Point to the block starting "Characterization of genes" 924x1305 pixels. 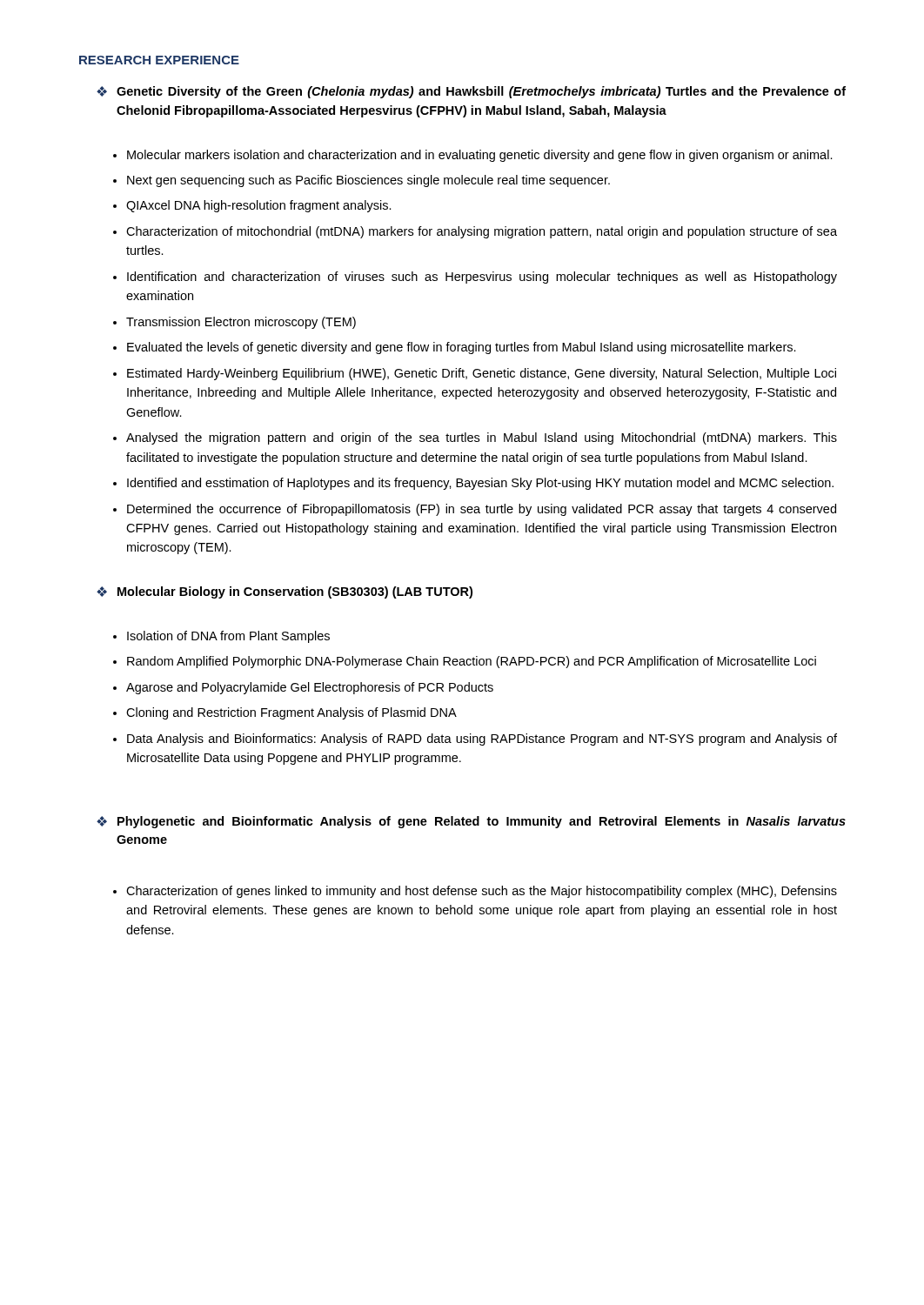(482, 910)
